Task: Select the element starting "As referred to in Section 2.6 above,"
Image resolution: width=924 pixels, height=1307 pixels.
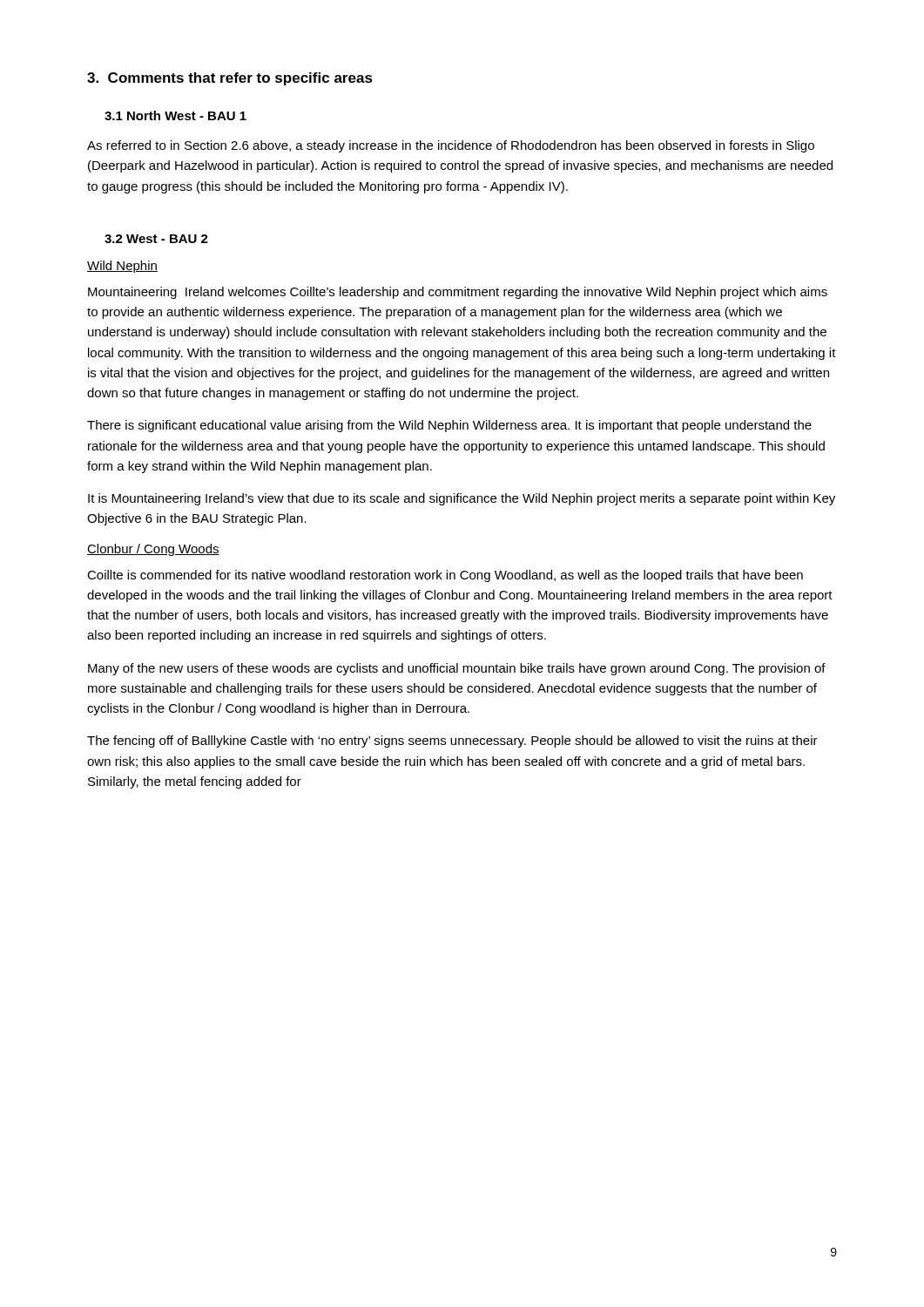Action: [462, 165]
